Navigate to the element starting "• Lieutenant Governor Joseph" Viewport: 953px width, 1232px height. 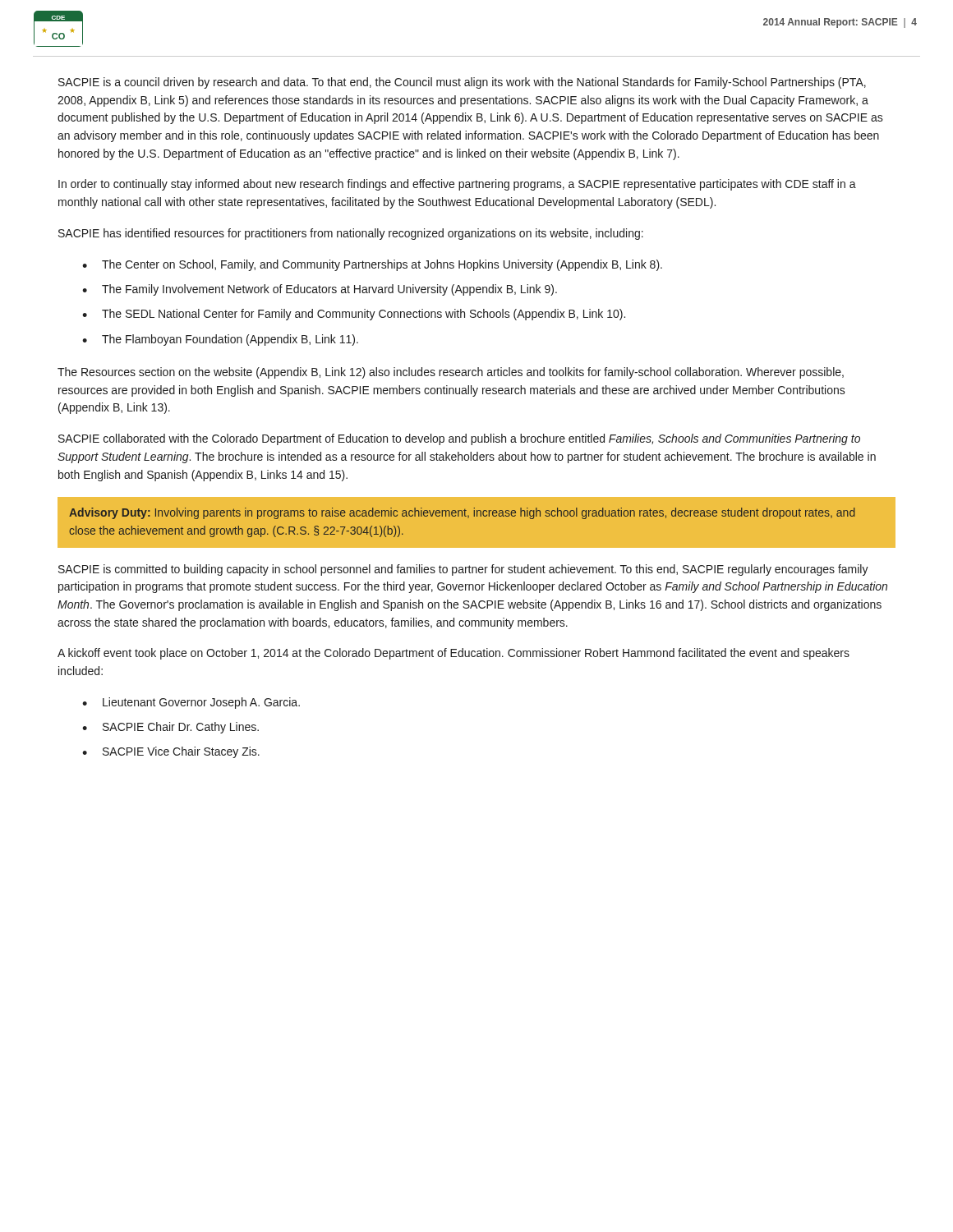[x=191, y=704]
